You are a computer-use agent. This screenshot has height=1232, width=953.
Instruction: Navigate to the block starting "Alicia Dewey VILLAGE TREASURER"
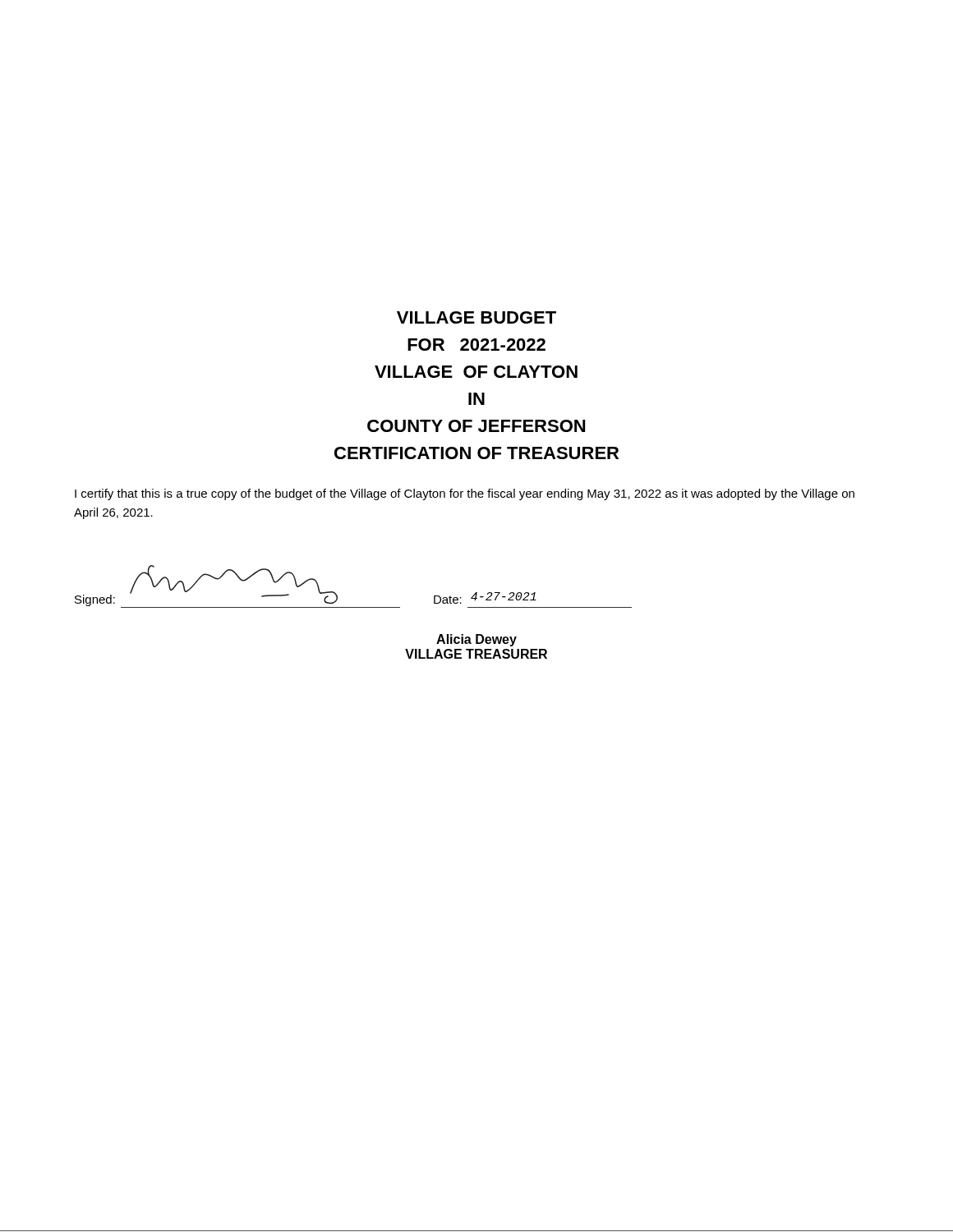pos(476,647)
